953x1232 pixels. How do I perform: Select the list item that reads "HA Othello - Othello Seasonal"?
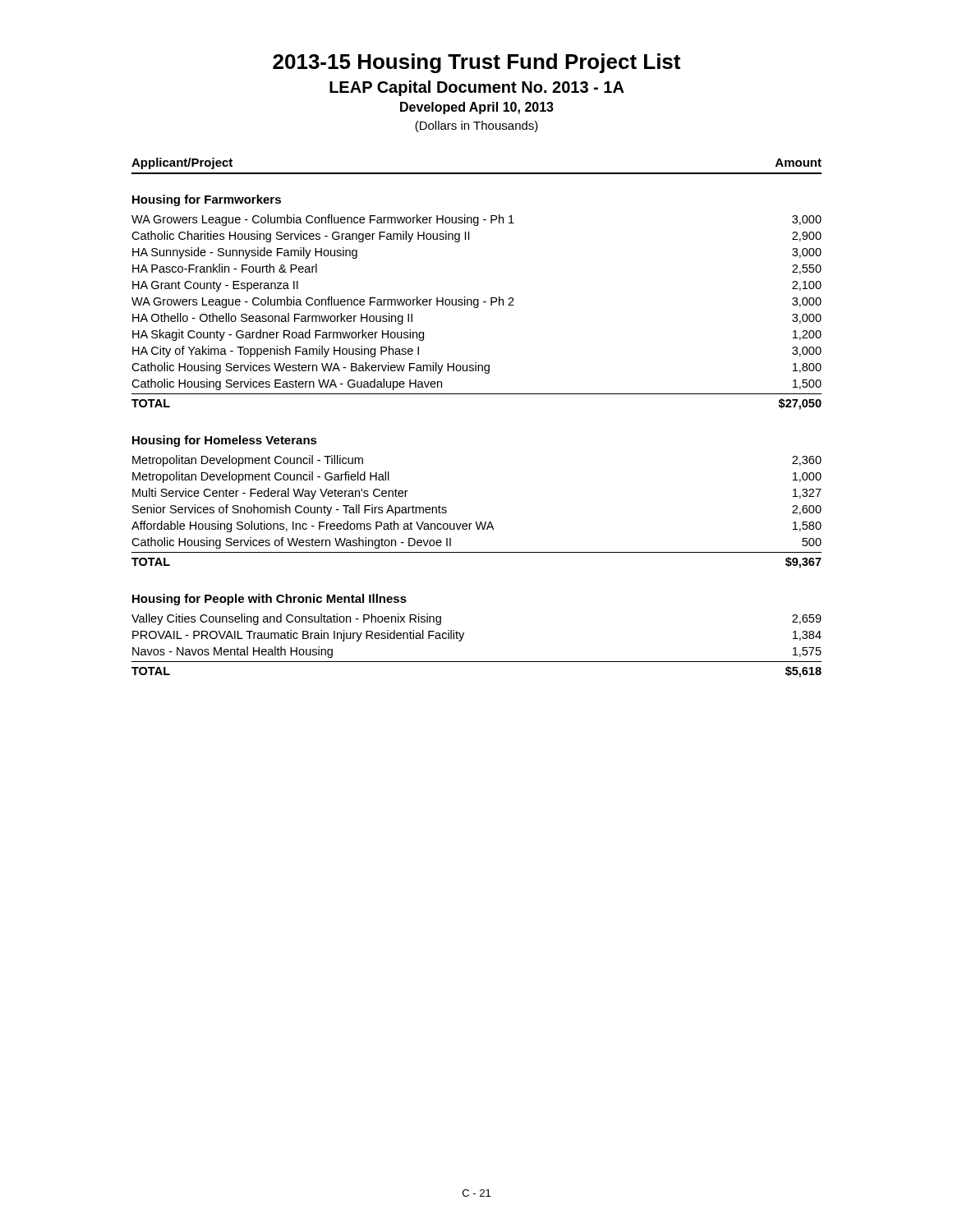pos(476,318)
